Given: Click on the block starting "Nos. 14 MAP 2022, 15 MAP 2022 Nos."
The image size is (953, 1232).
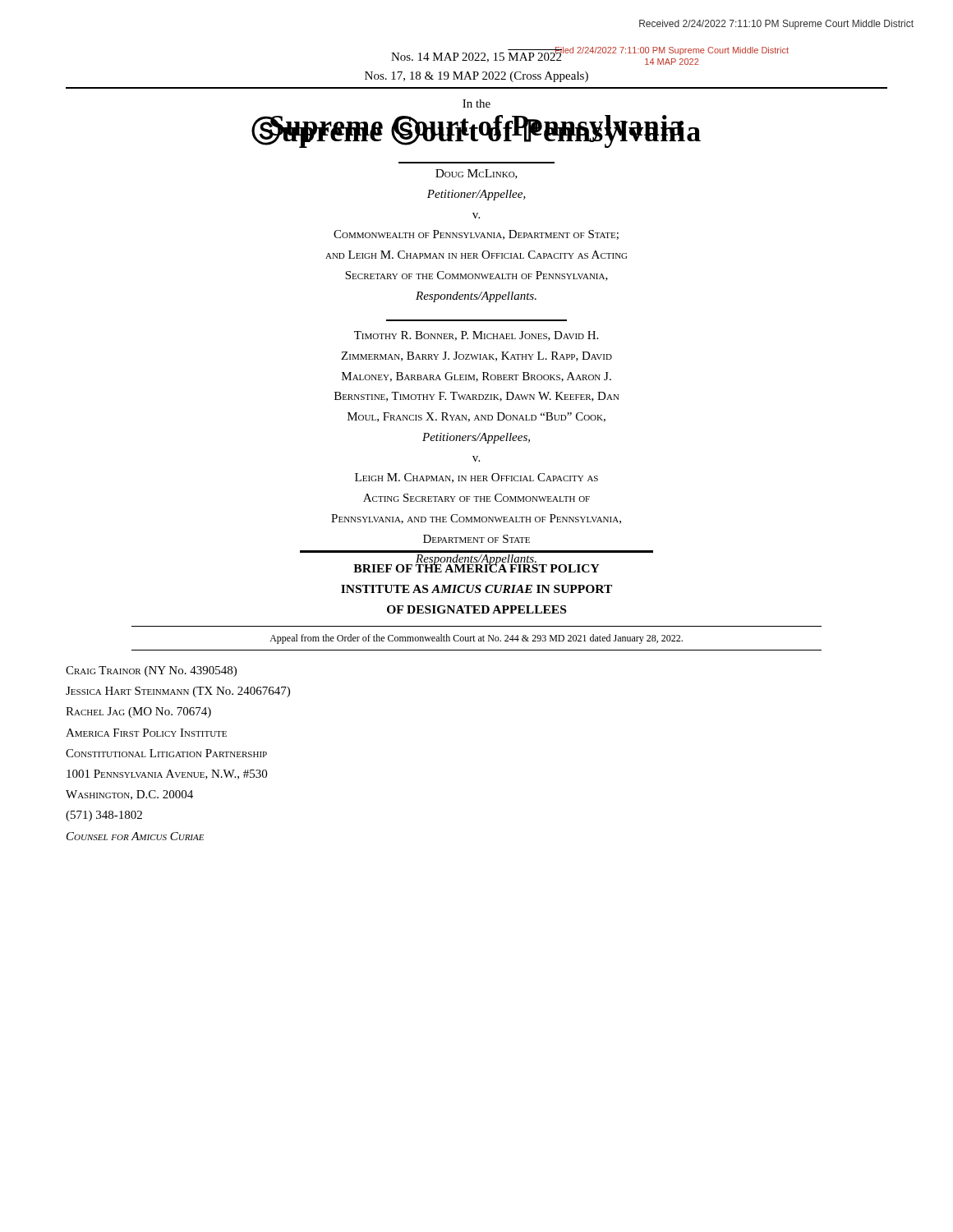Looking at the screenshot, I should pyautogui.click(x=476, y=66).
